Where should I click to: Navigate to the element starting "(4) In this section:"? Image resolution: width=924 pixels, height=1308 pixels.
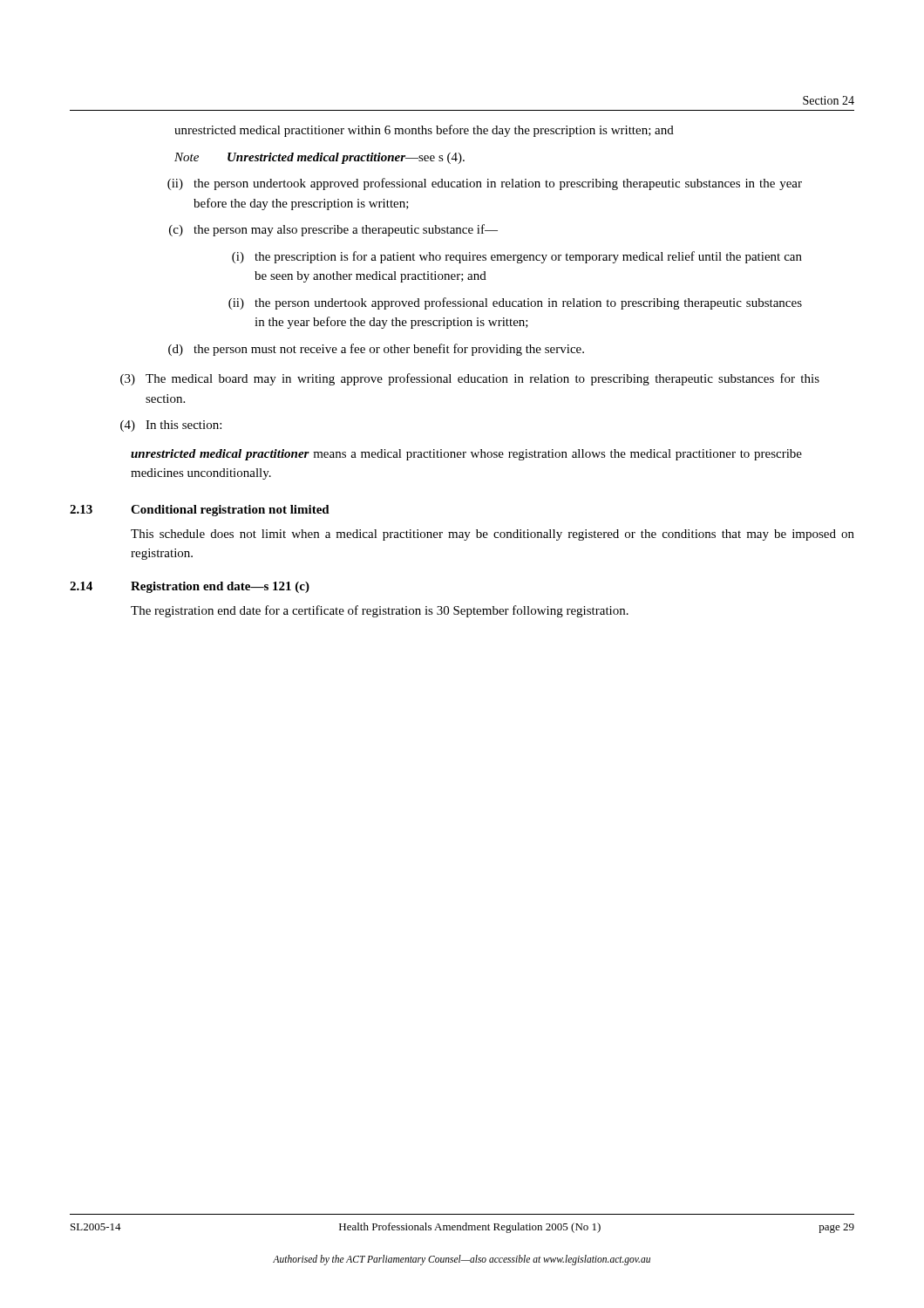(x=171, y=426)
